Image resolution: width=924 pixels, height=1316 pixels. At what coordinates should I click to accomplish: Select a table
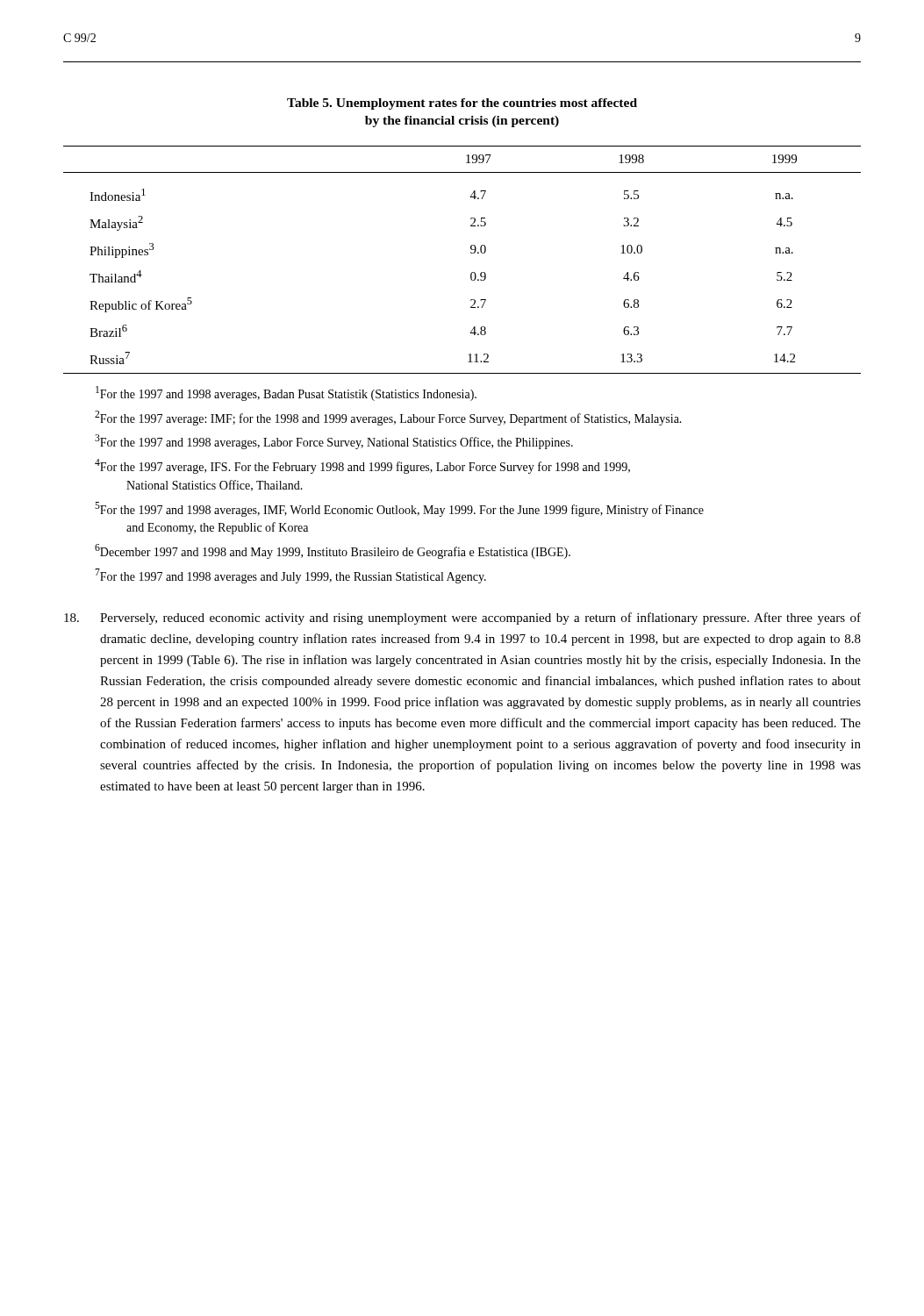pyautogui.click(x=462, y=260)
